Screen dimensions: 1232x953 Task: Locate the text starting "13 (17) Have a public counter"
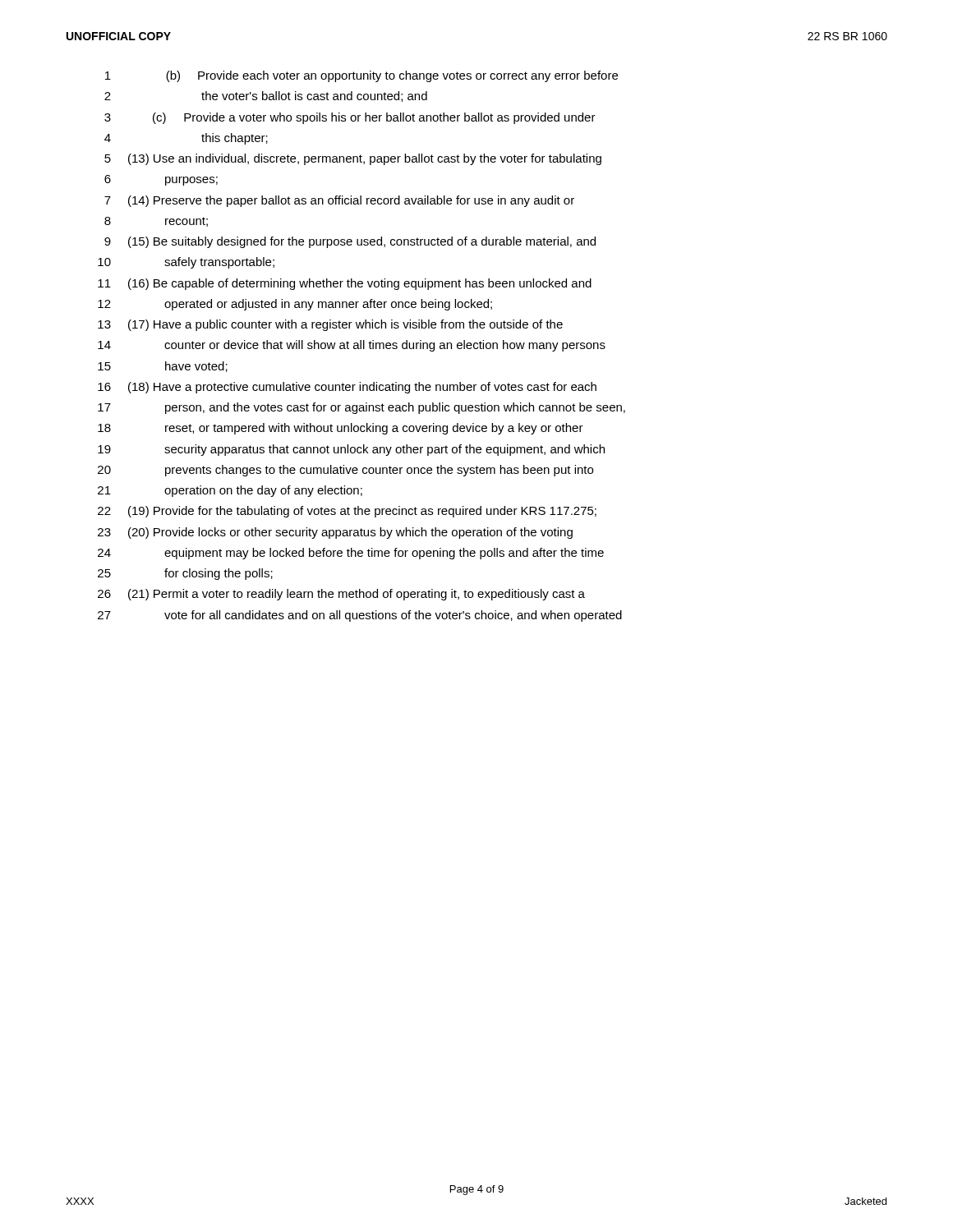point(476,324)
